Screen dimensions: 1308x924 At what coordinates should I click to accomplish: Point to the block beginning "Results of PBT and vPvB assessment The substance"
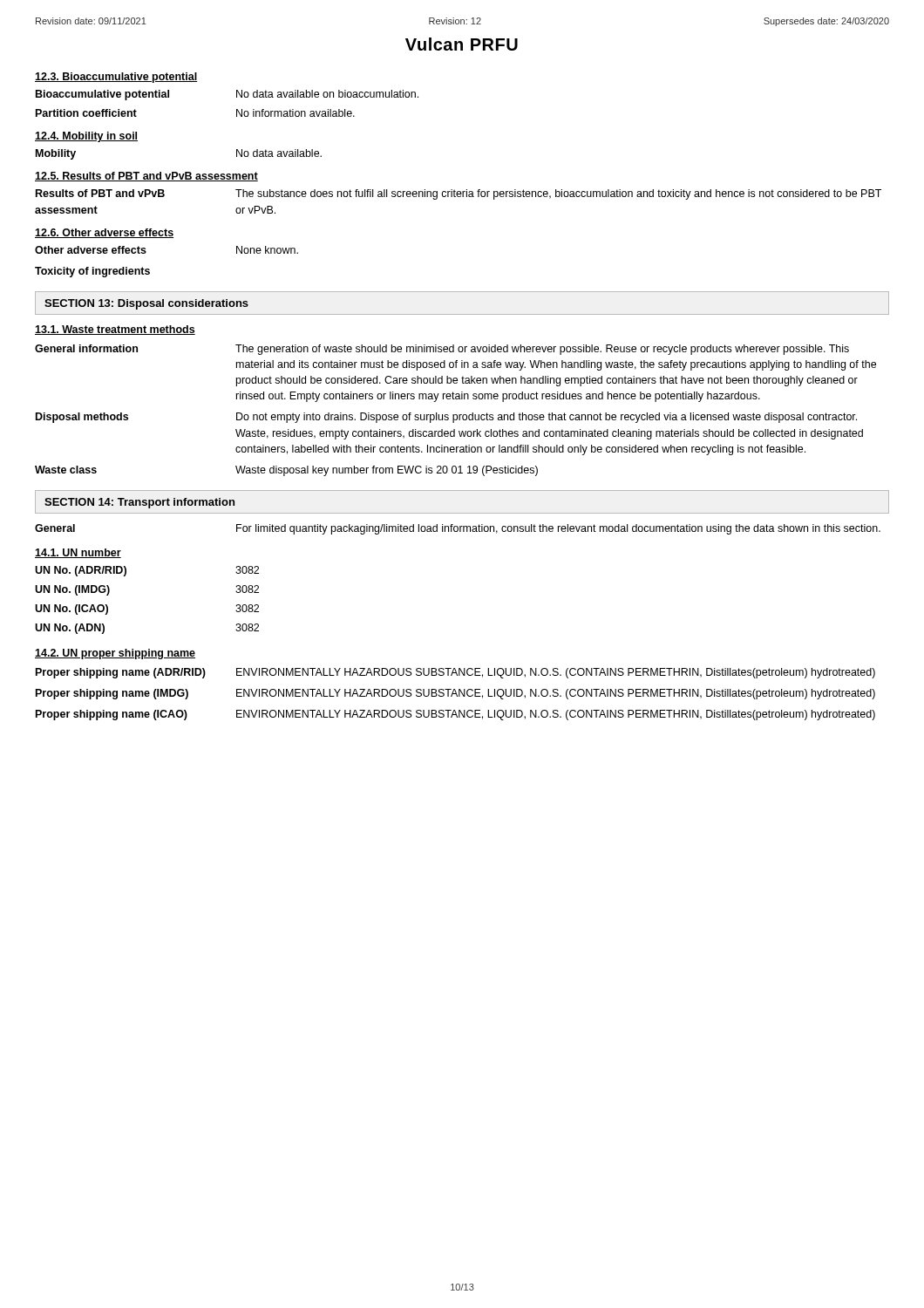pyautogui.click(x=462, y=202)
